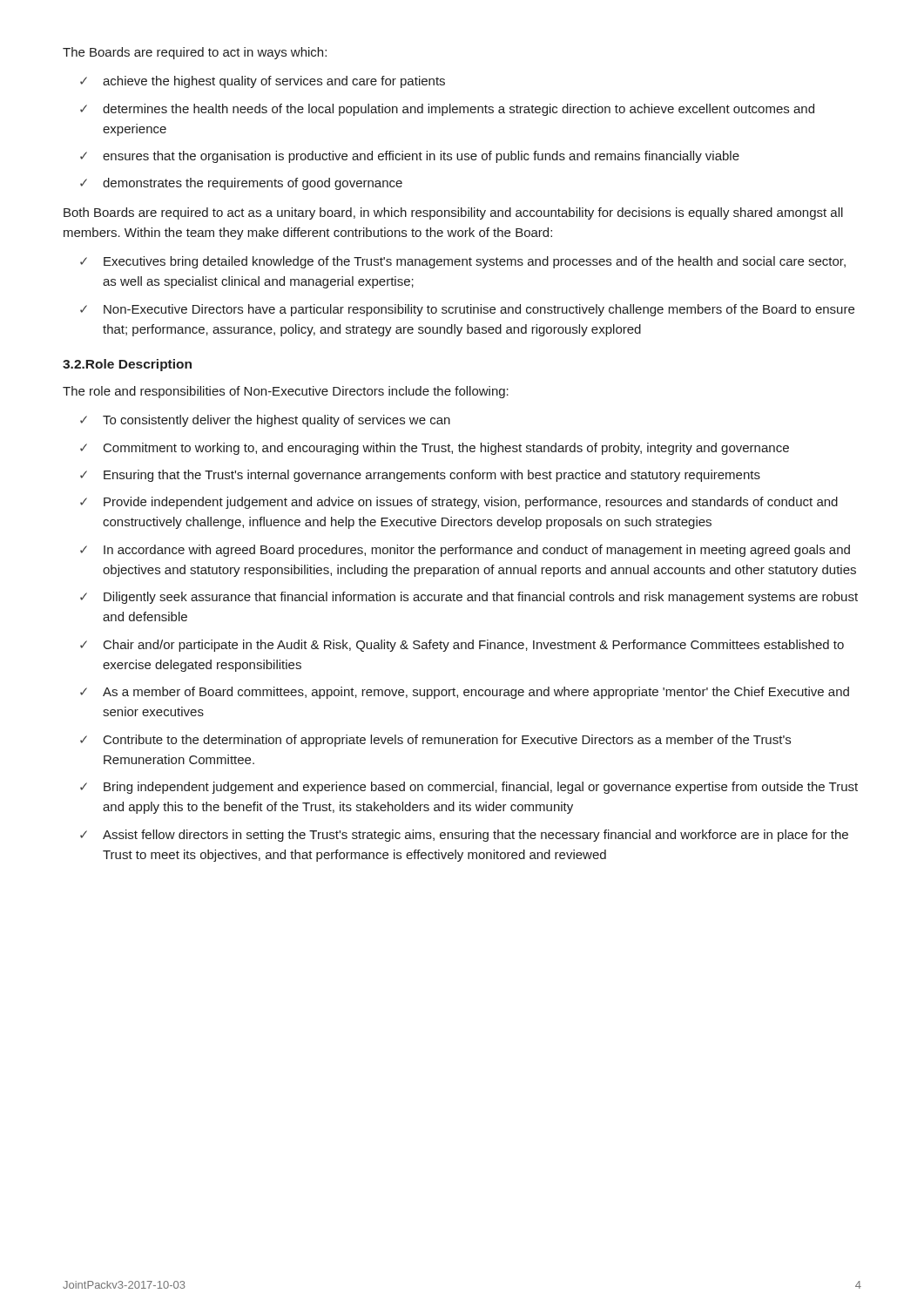Image resolution: width=924 pixels, height=1307 pixels.
Task: Find the element starting "✓ To consistently deliver the highest quality of"
Action: tap(265, 421)
